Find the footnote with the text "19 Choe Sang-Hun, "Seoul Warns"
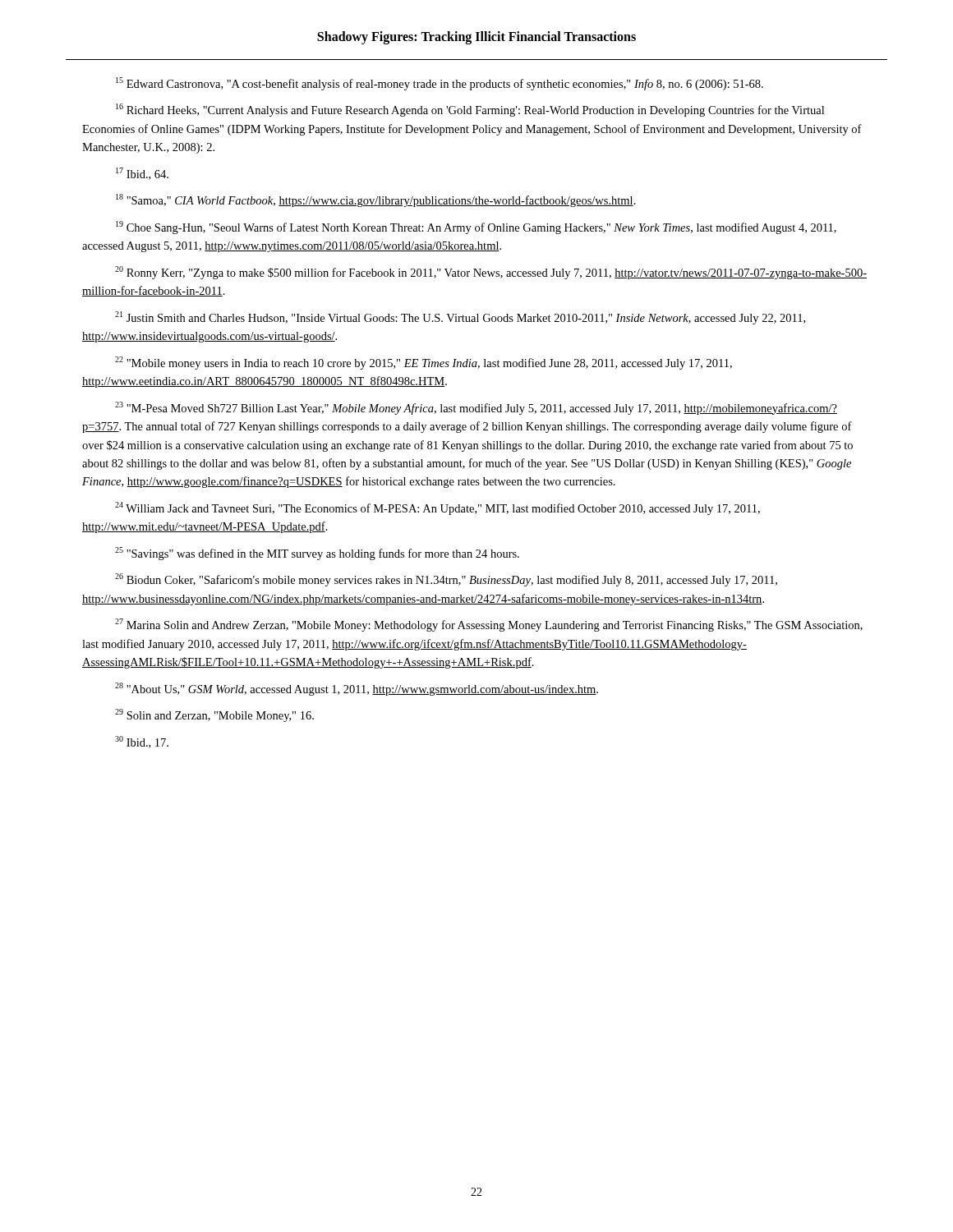 (x=459, y=236)
